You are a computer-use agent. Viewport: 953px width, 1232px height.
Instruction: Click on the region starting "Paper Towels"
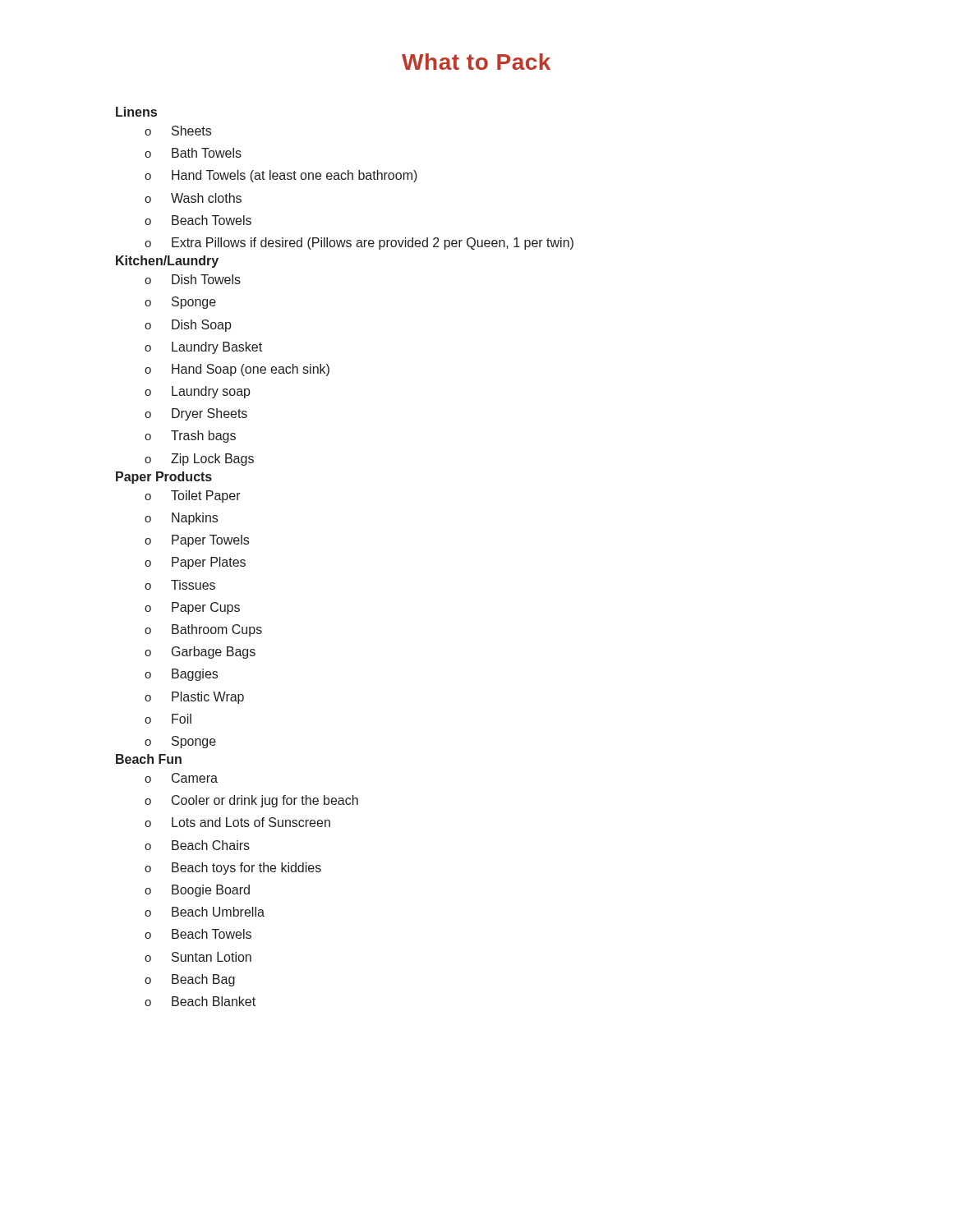pyautogui.click(x=210, y=540)
